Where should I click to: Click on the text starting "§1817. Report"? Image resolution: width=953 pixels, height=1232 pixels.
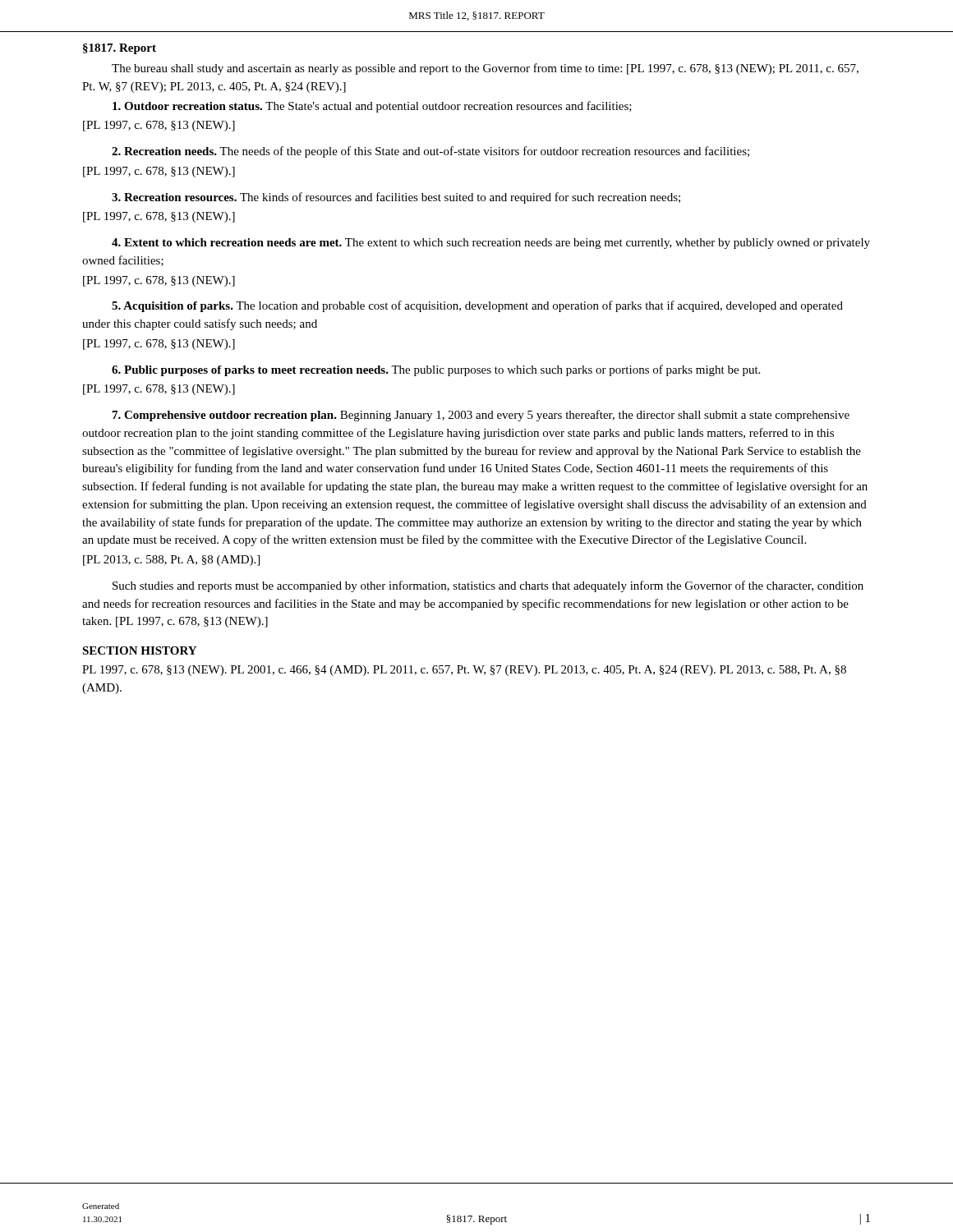point(119,48)
